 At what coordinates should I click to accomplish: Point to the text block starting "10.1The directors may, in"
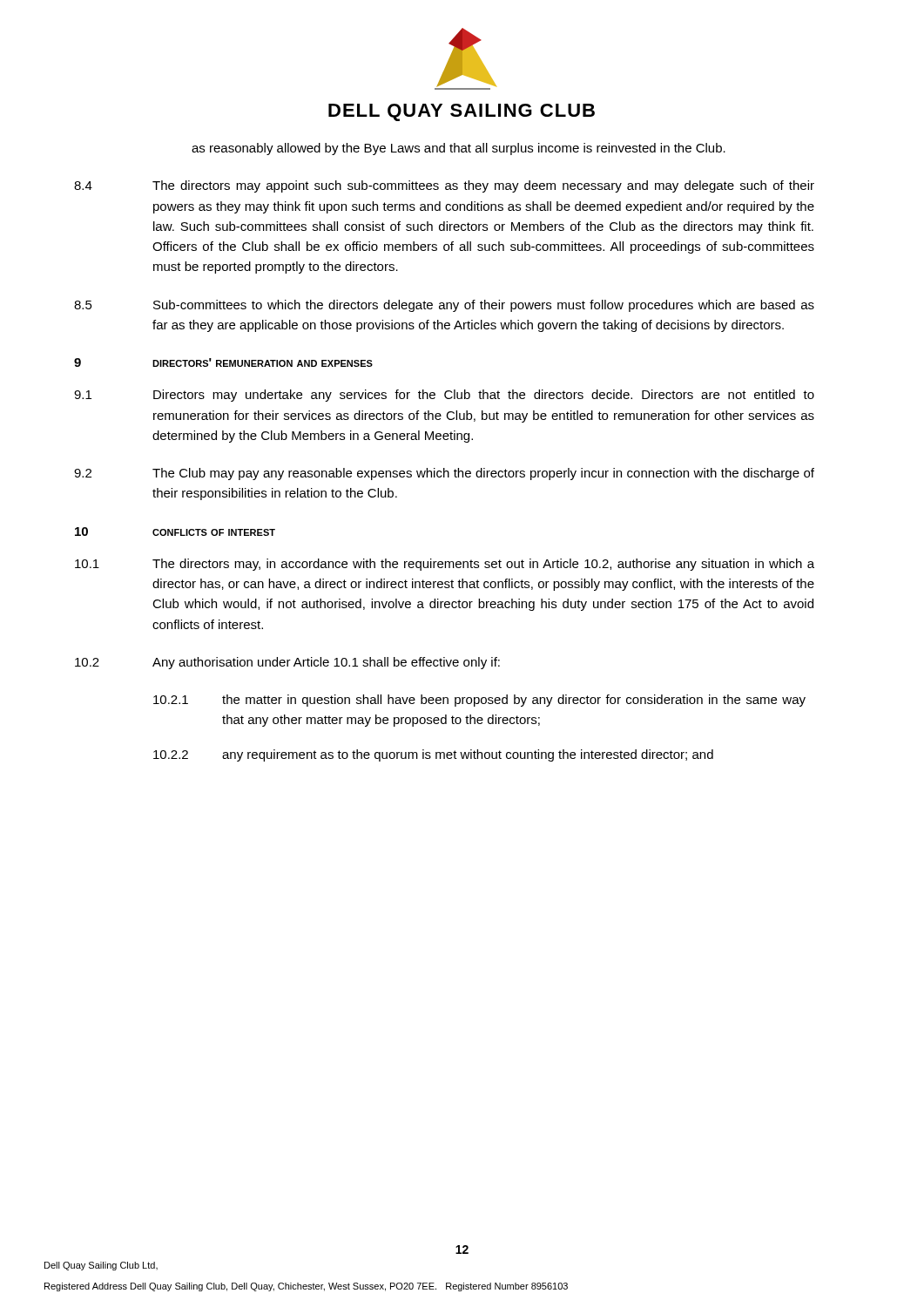coord(444,594)
